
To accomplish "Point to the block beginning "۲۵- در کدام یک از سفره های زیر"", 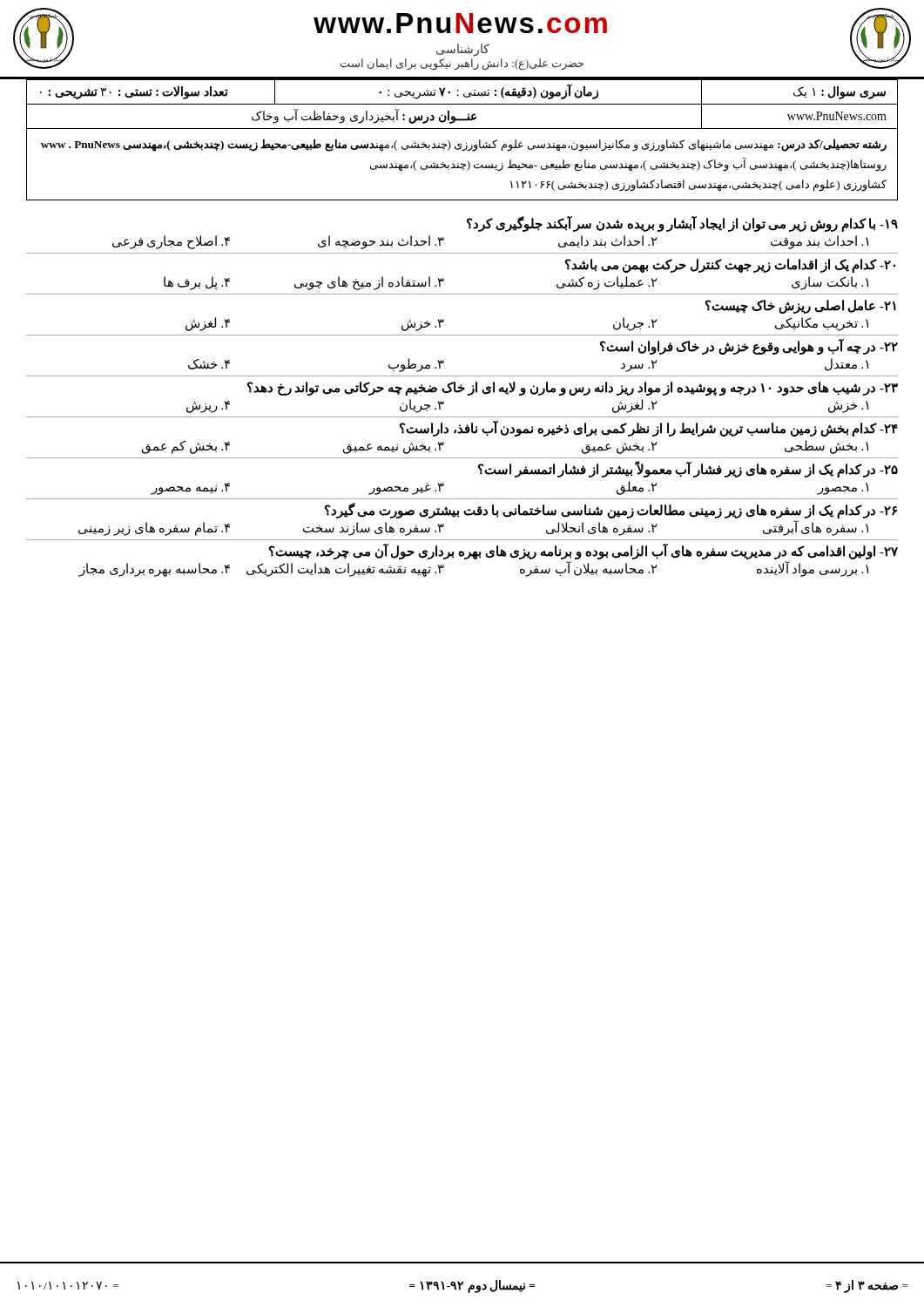I will point(688,469).
